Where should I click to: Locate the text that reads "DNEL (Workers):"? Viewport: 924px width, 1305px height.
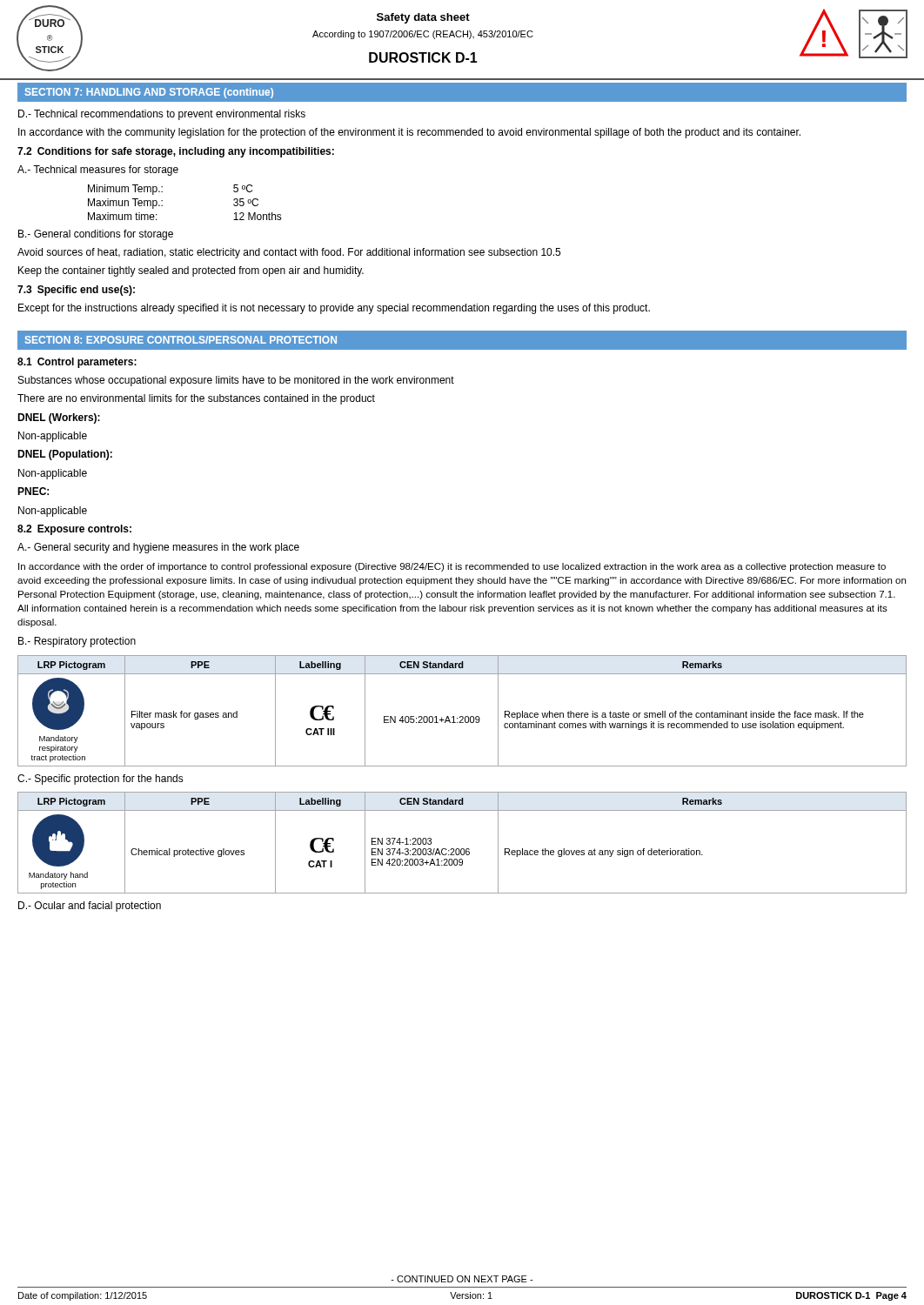pyautogui.click(x=59, y=417)
